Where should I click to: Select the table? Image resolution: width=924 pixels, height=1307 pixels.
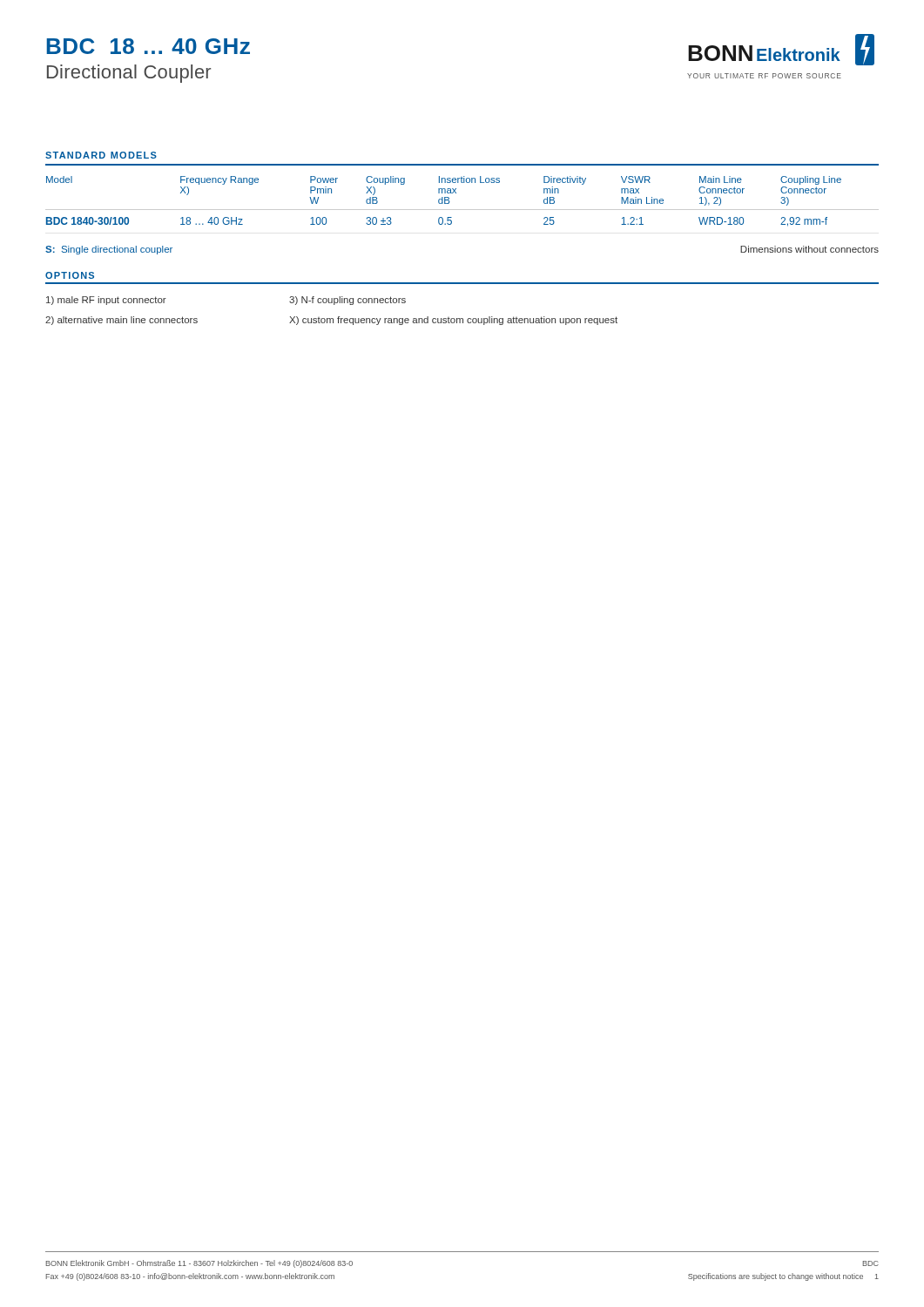[x=462, y=200]
